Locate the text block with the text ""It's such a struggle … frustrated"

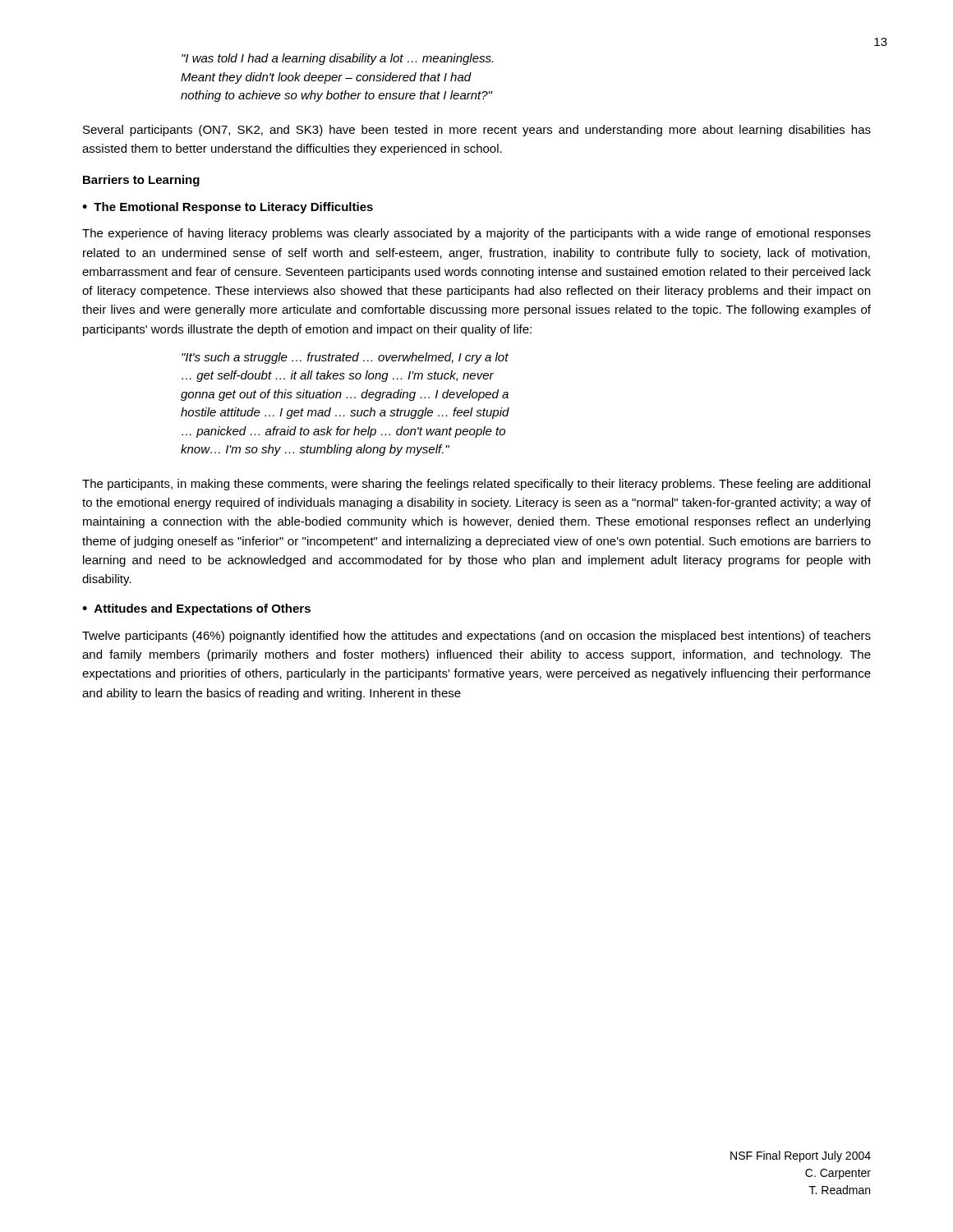tap(345, 403)
